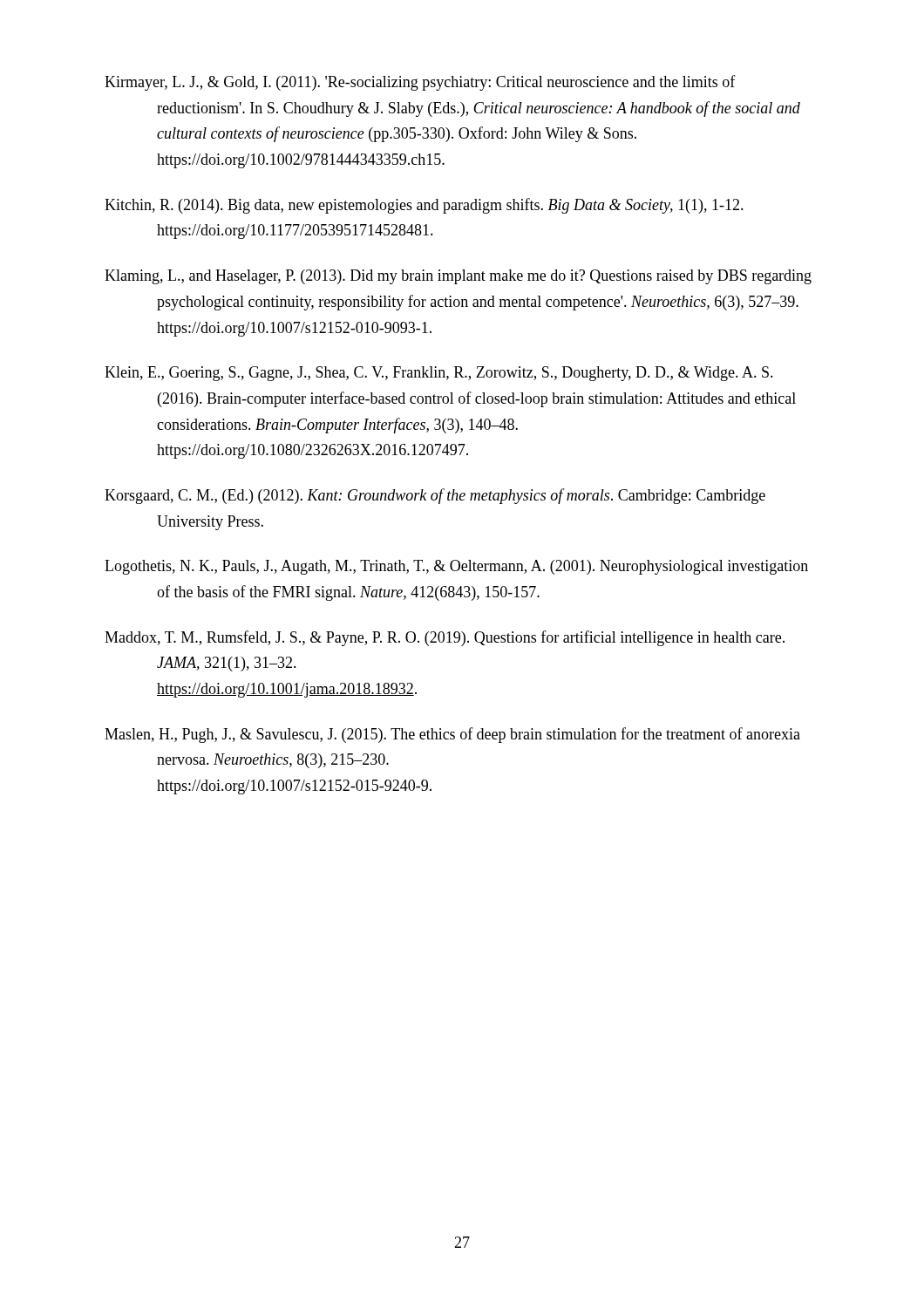Screen dimensions: 1308x924
Task: Locate the list item that reads "Kirmayer, L. J., & Gold,"
Action: click(x=452, y=121)
